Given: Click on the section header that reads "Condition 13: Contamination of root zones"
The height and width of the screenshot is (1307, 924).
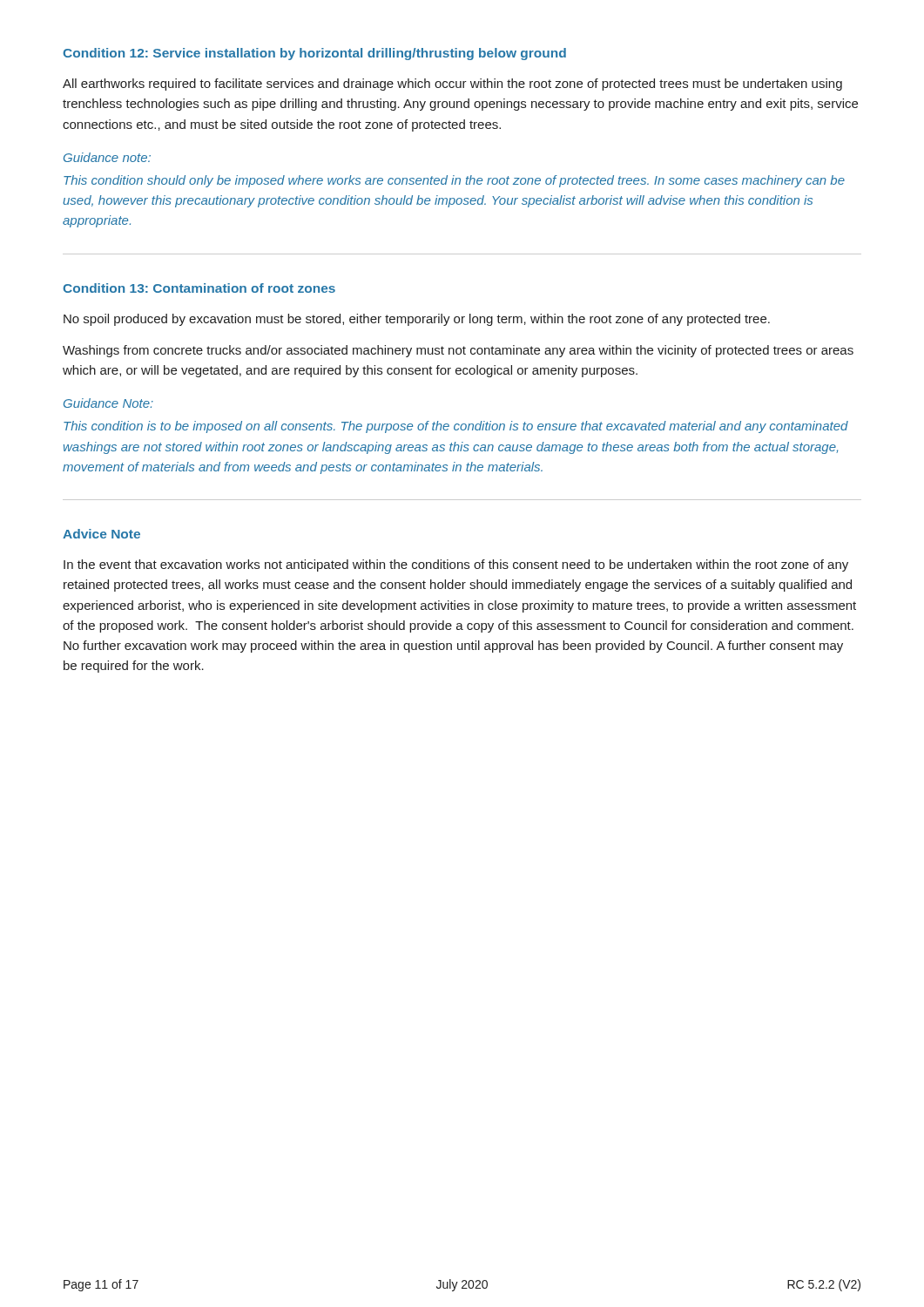Looking at the screenshot, I should tap(199, 288).
